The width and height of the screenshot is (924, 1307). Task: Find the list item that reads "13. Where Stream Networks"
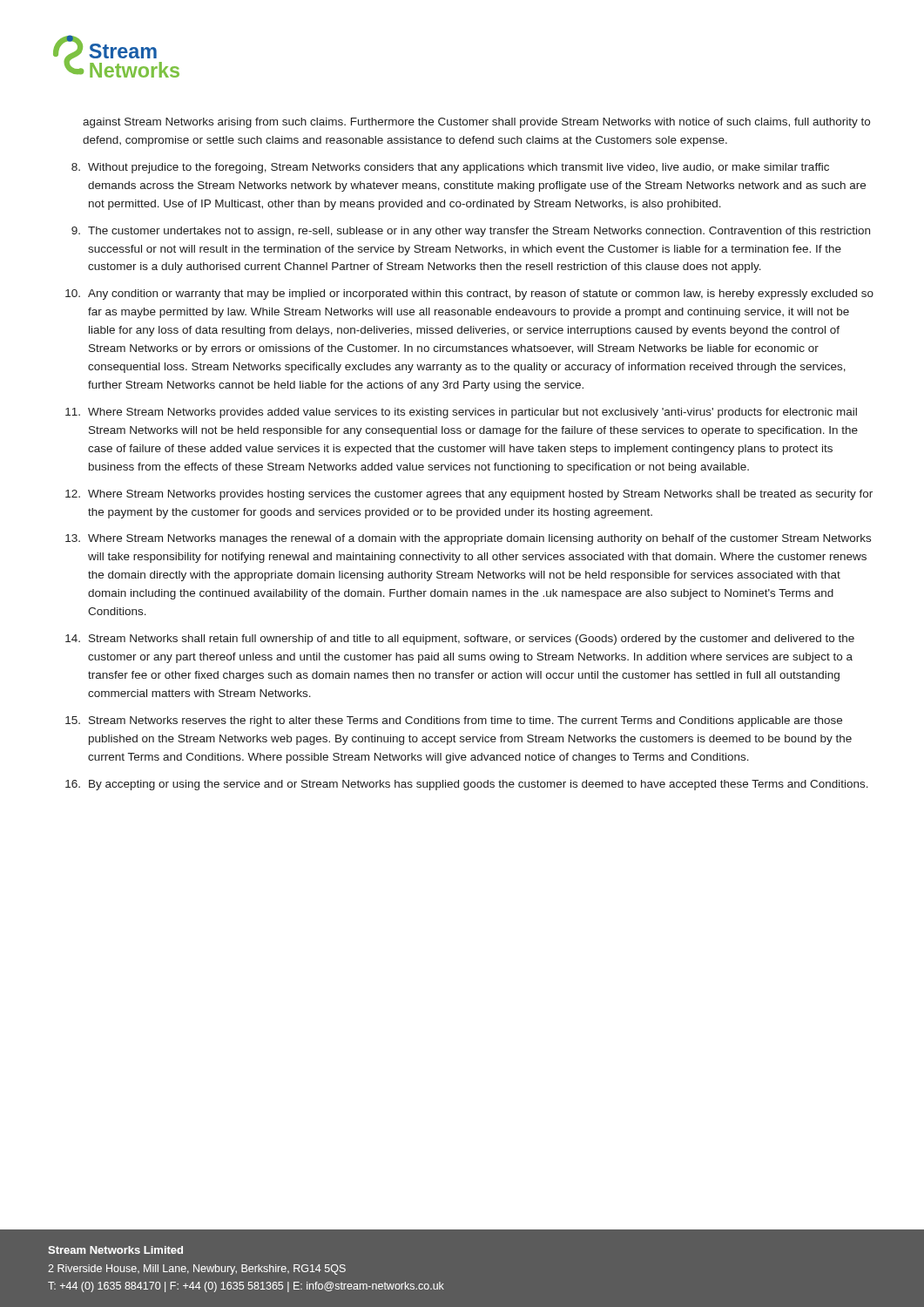(462, 576)
